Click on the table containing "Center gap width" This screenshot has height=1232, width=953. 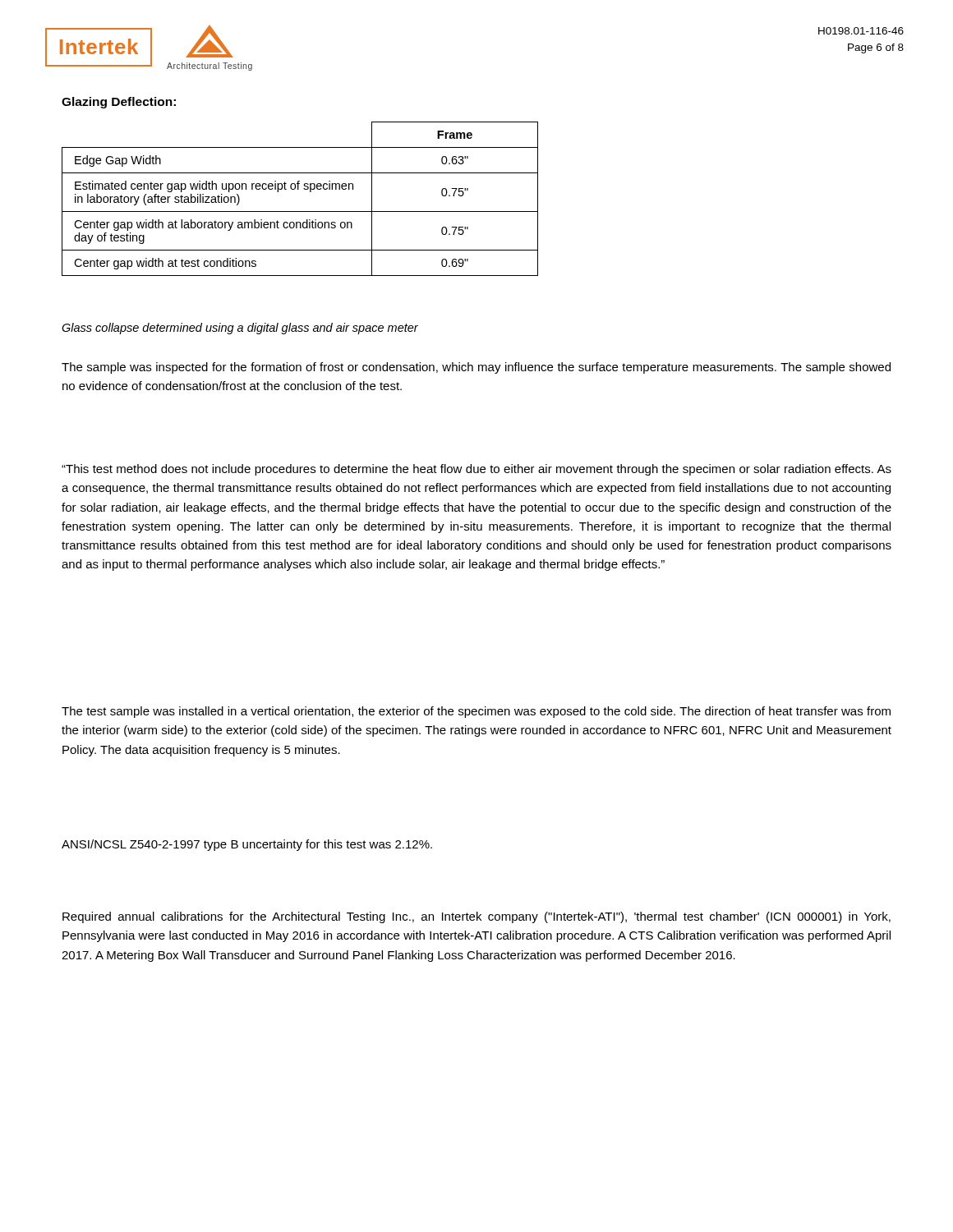coord(349,199)
